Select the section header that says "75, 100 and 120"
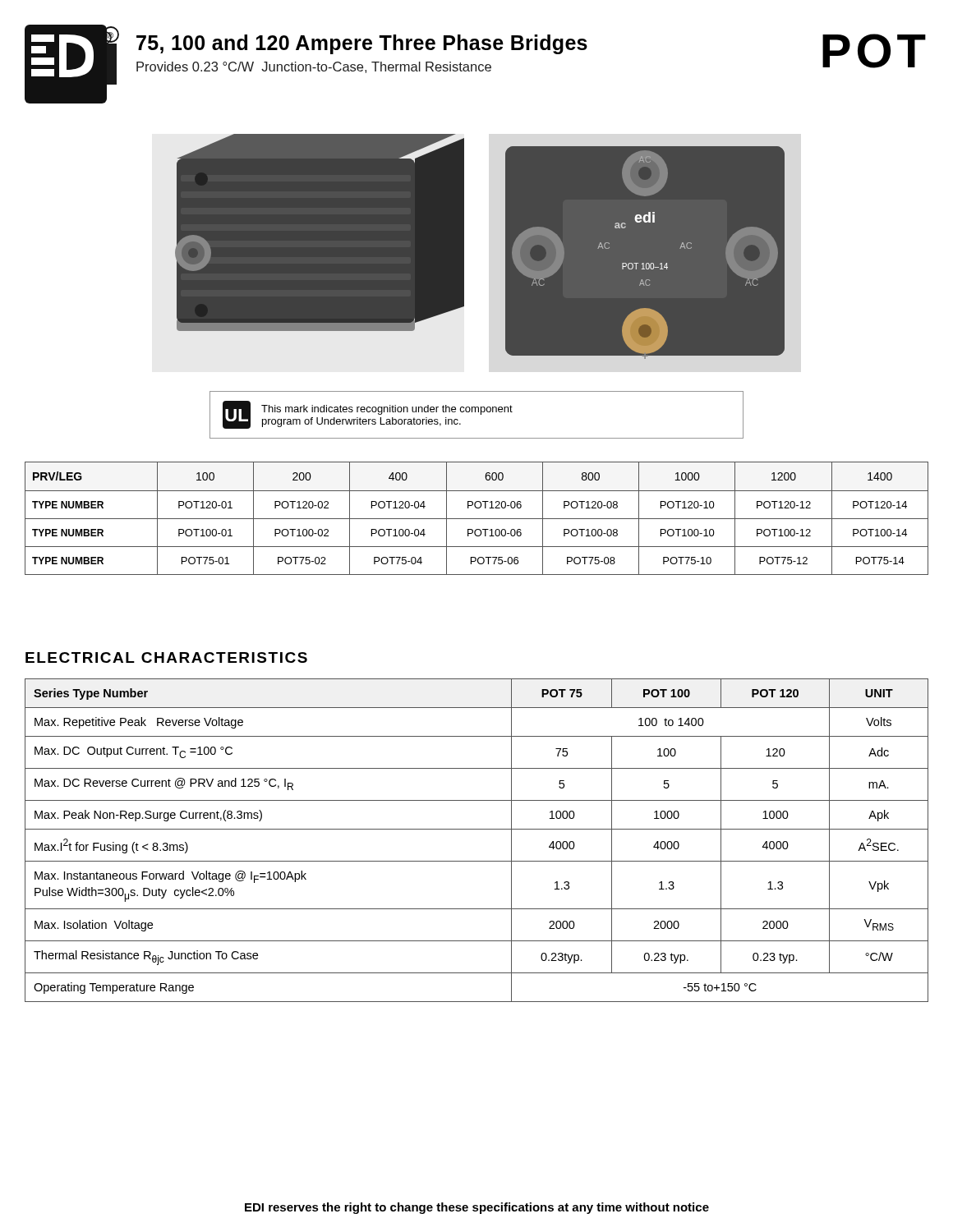This screenshot has height=1232, width=953. click(470, 53)
